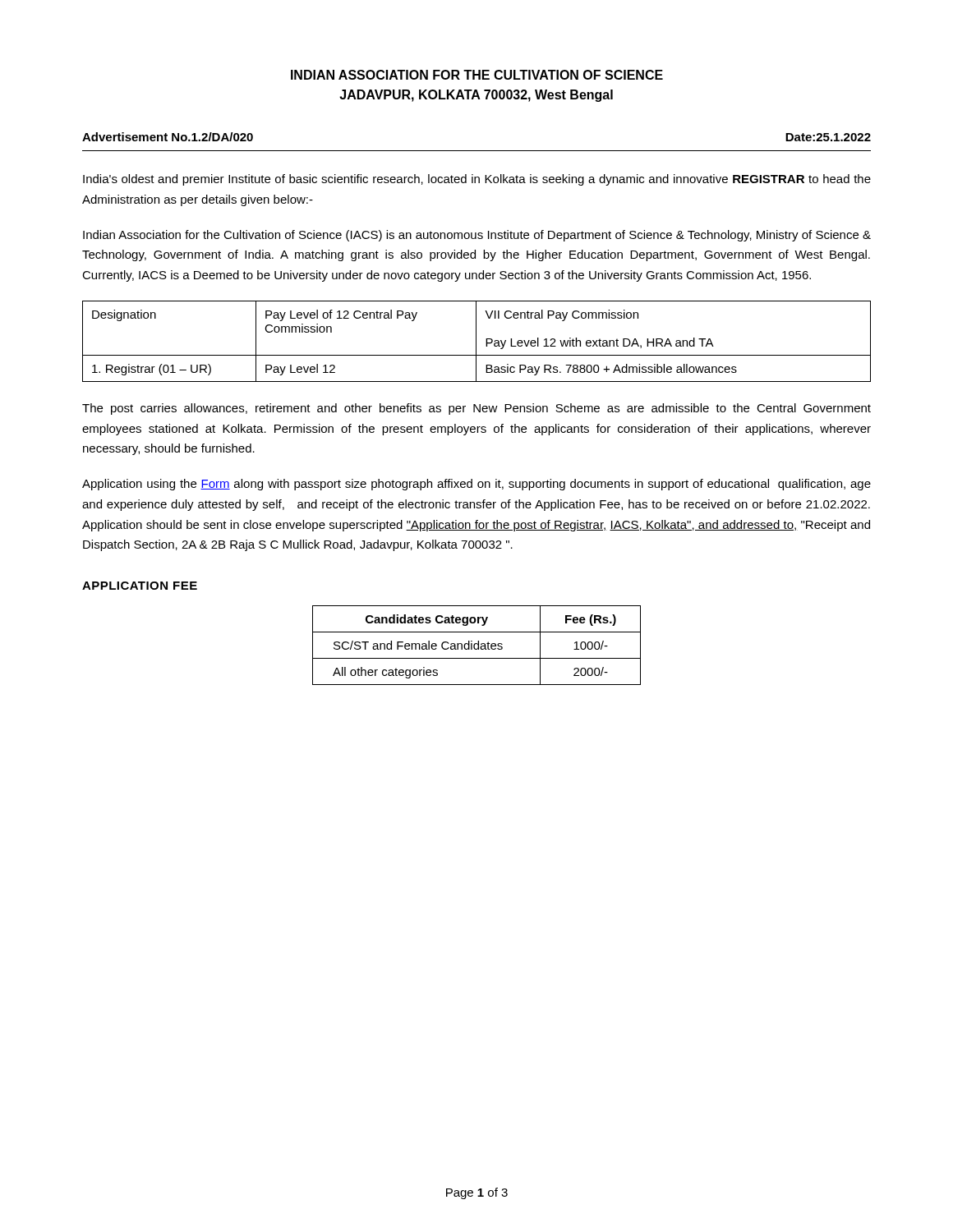Viewport: 953px width, 1232px height.
Task: Click on the section header that says "Advertisement No.1.2/DA/020 Date:25.1.2022"
Action: tap(162, 137)
